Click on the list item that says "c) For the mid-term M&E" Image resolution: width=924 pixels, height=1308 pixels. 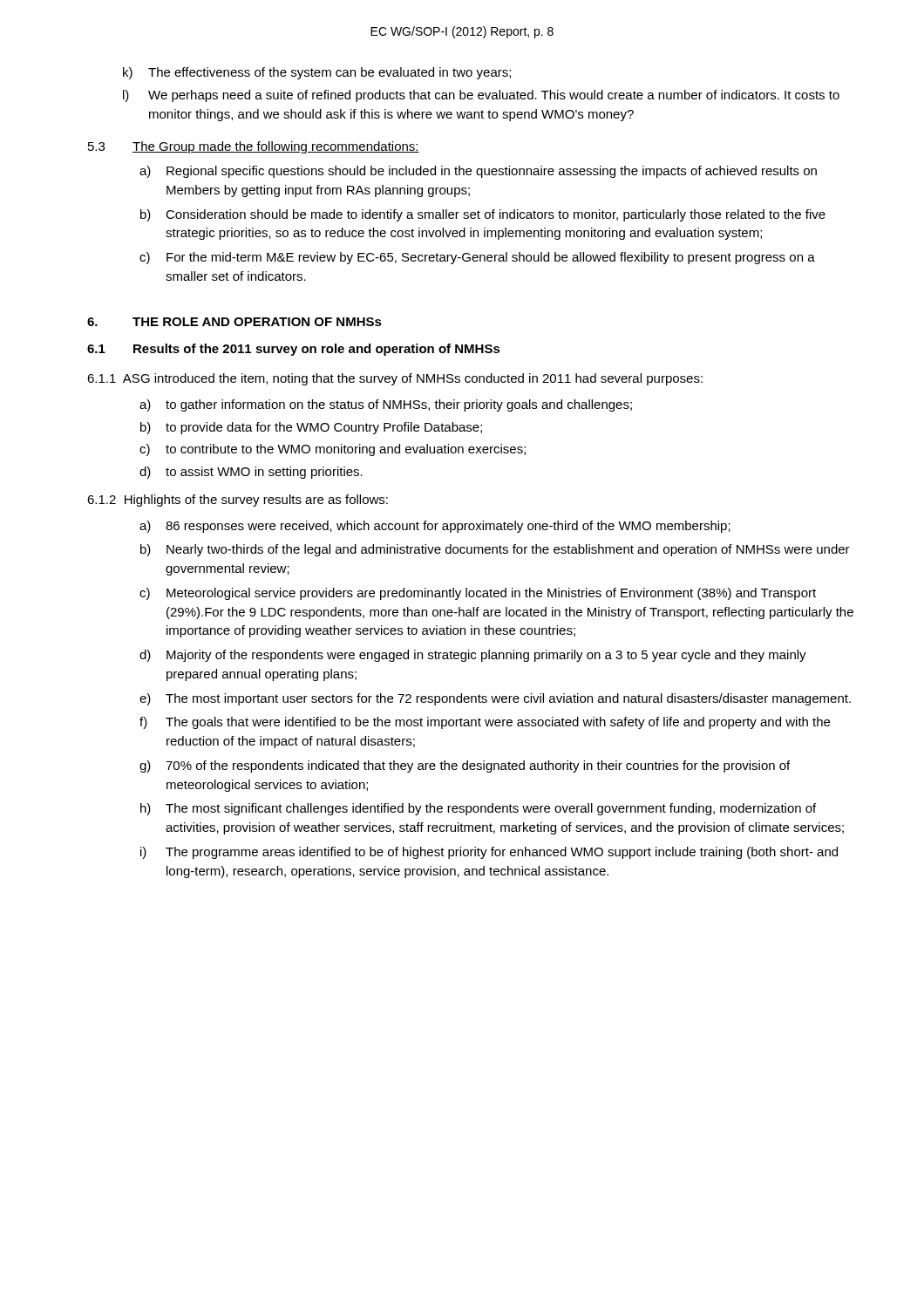point(497,267)
